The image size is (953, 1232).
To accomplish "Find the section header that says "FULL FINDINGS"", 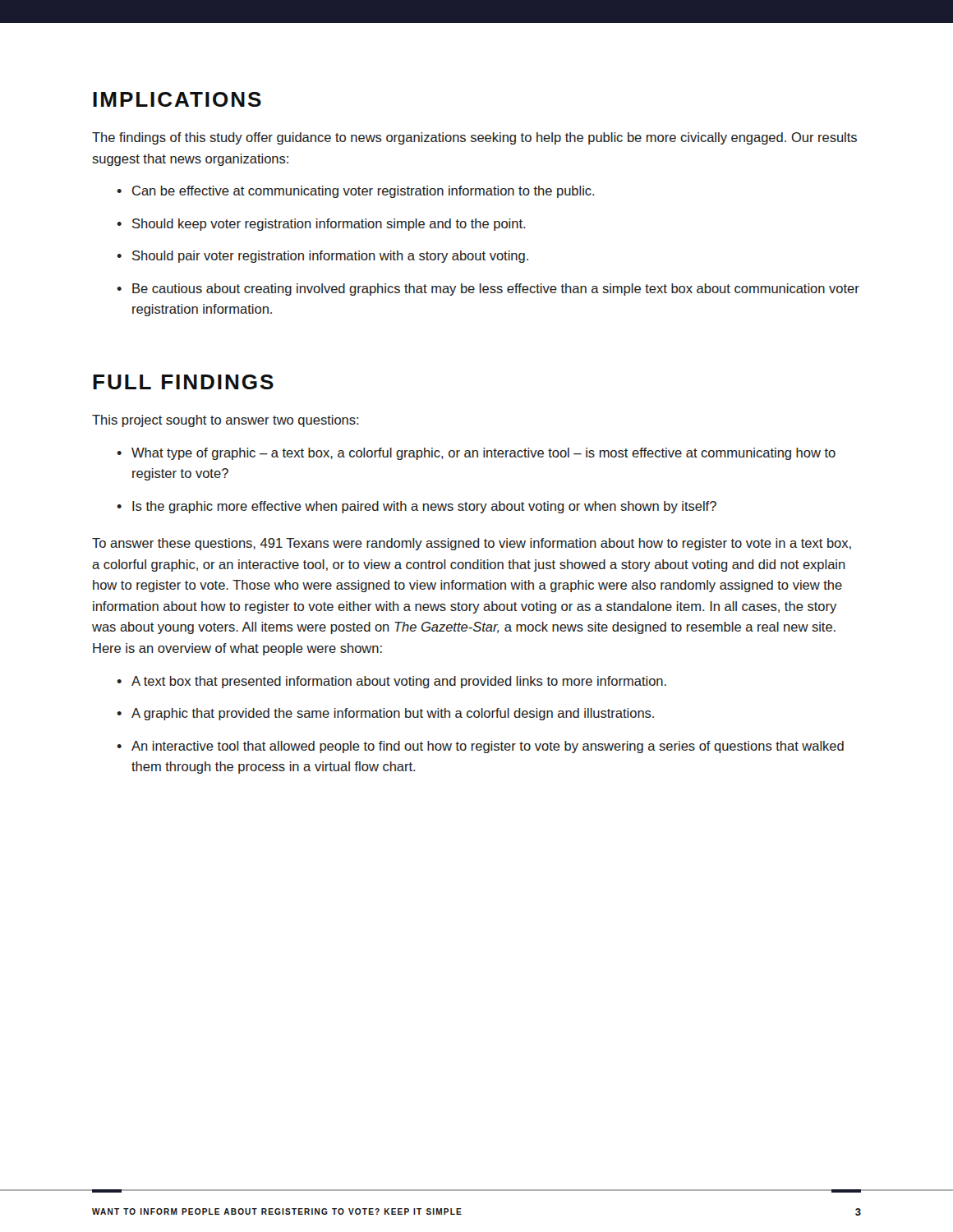I will [184, 382].
